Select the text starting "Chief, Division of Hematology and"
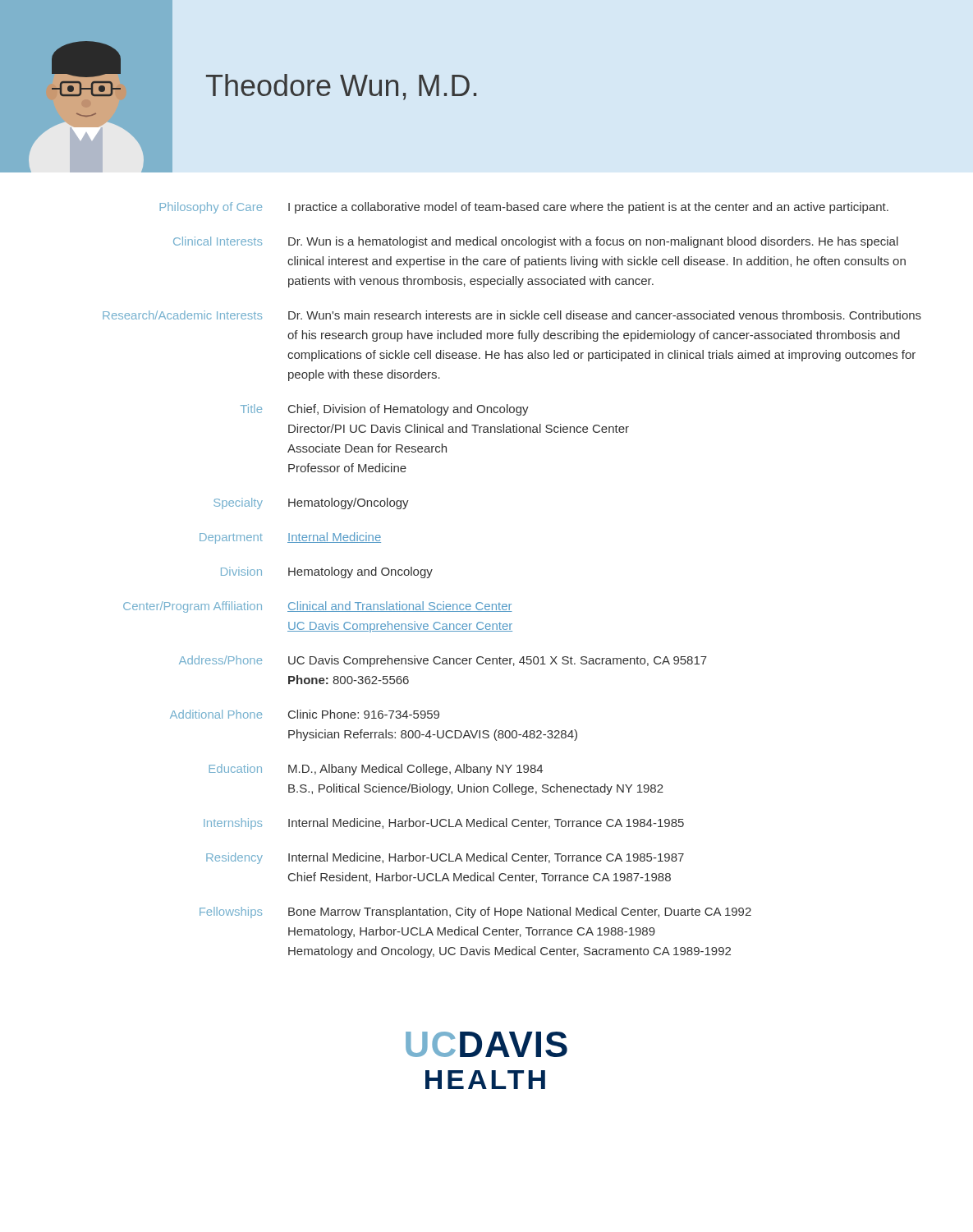973x1232 pixels. 458,438
